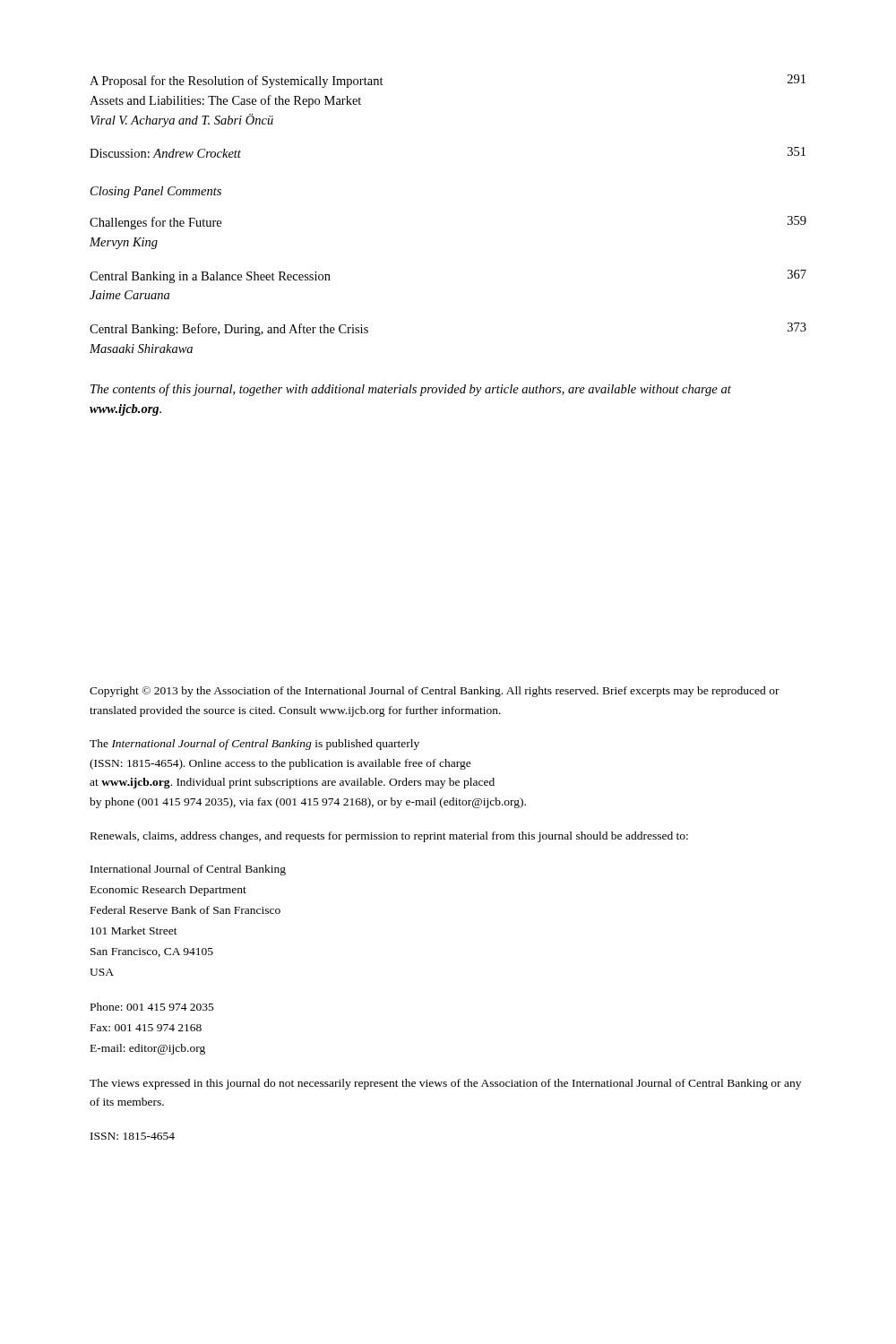
Task: Point to the text starting "Central Banking: Before, During, and After the Crisis"
Action: tap(226, 329)
